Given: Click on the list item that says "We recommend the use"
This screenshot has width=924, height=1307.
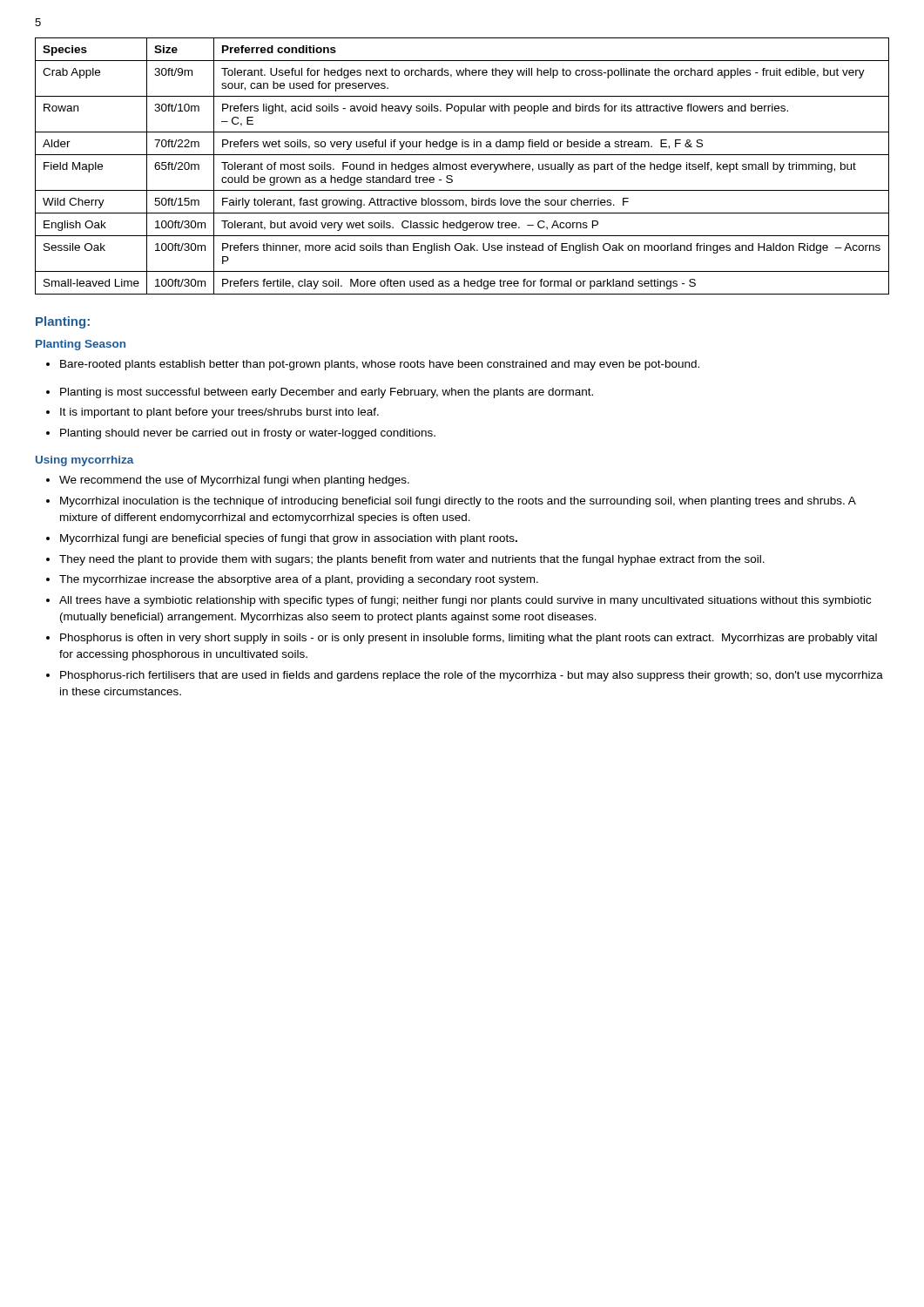Looking at the screenshot, I should (x=228, y=481).
